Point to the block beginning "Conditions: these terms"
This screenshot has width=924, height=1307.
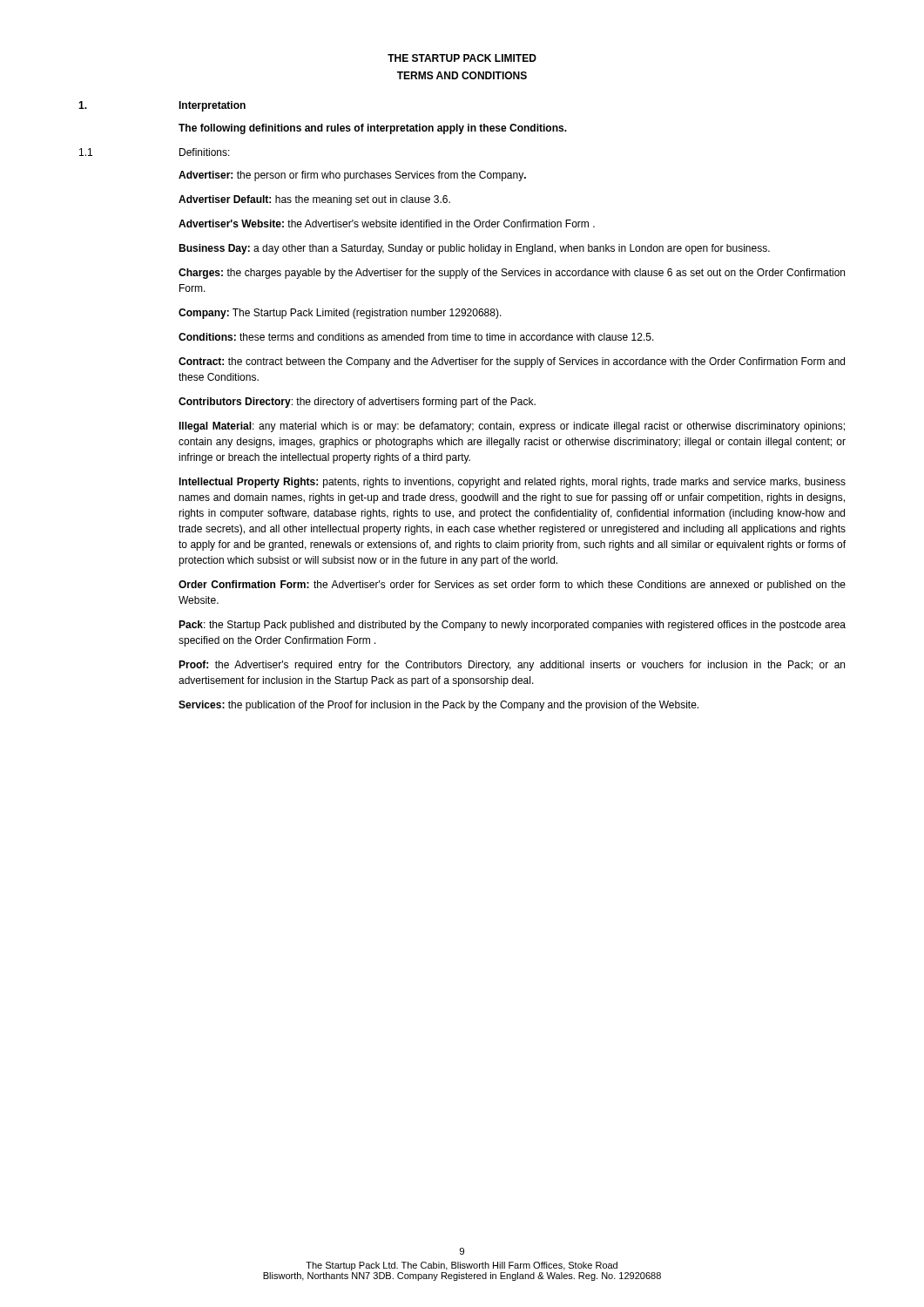[x=416, y=337]
